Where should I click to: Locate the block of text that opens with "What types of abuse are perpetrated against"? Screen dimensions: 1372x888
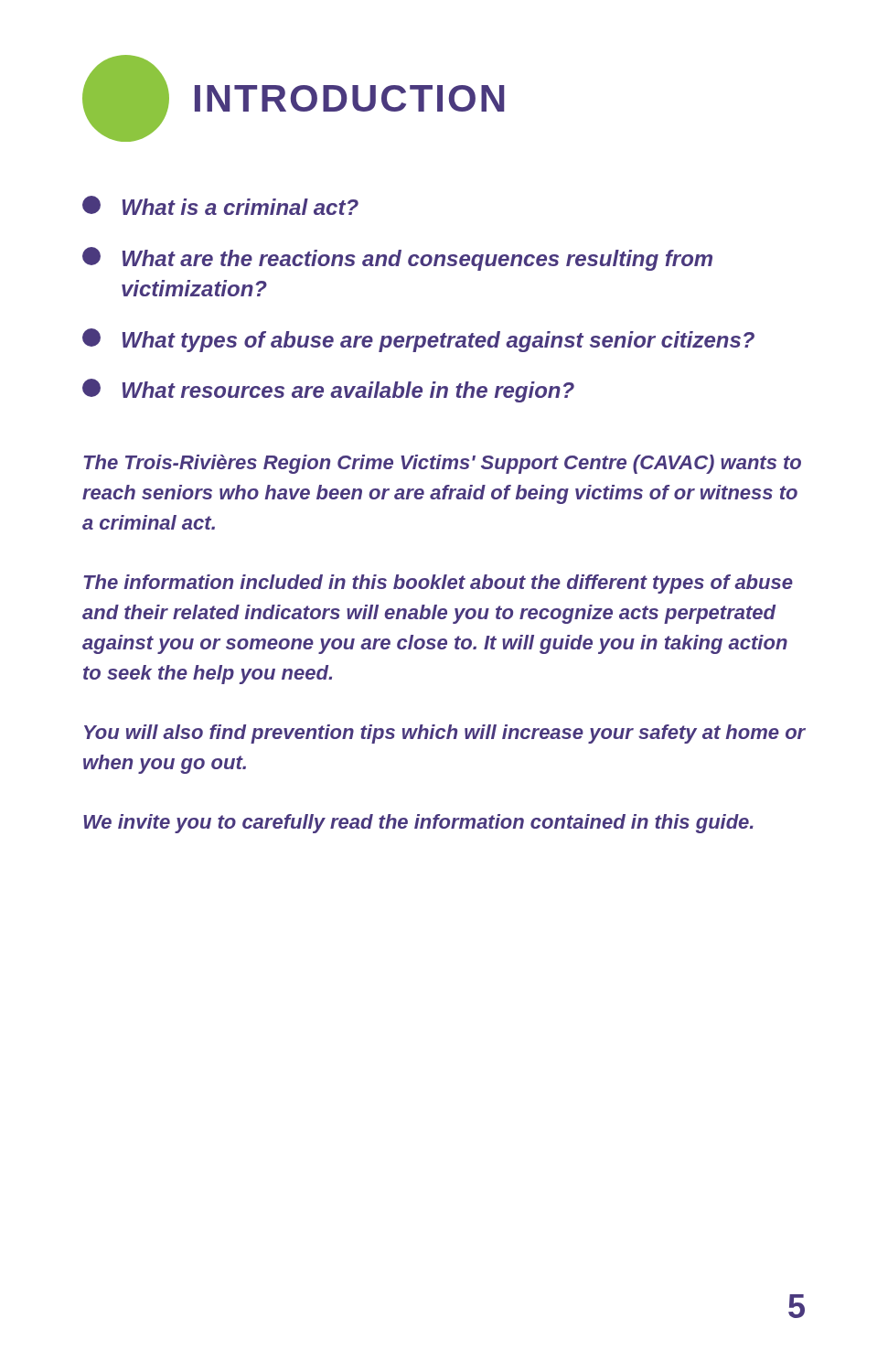419,340
